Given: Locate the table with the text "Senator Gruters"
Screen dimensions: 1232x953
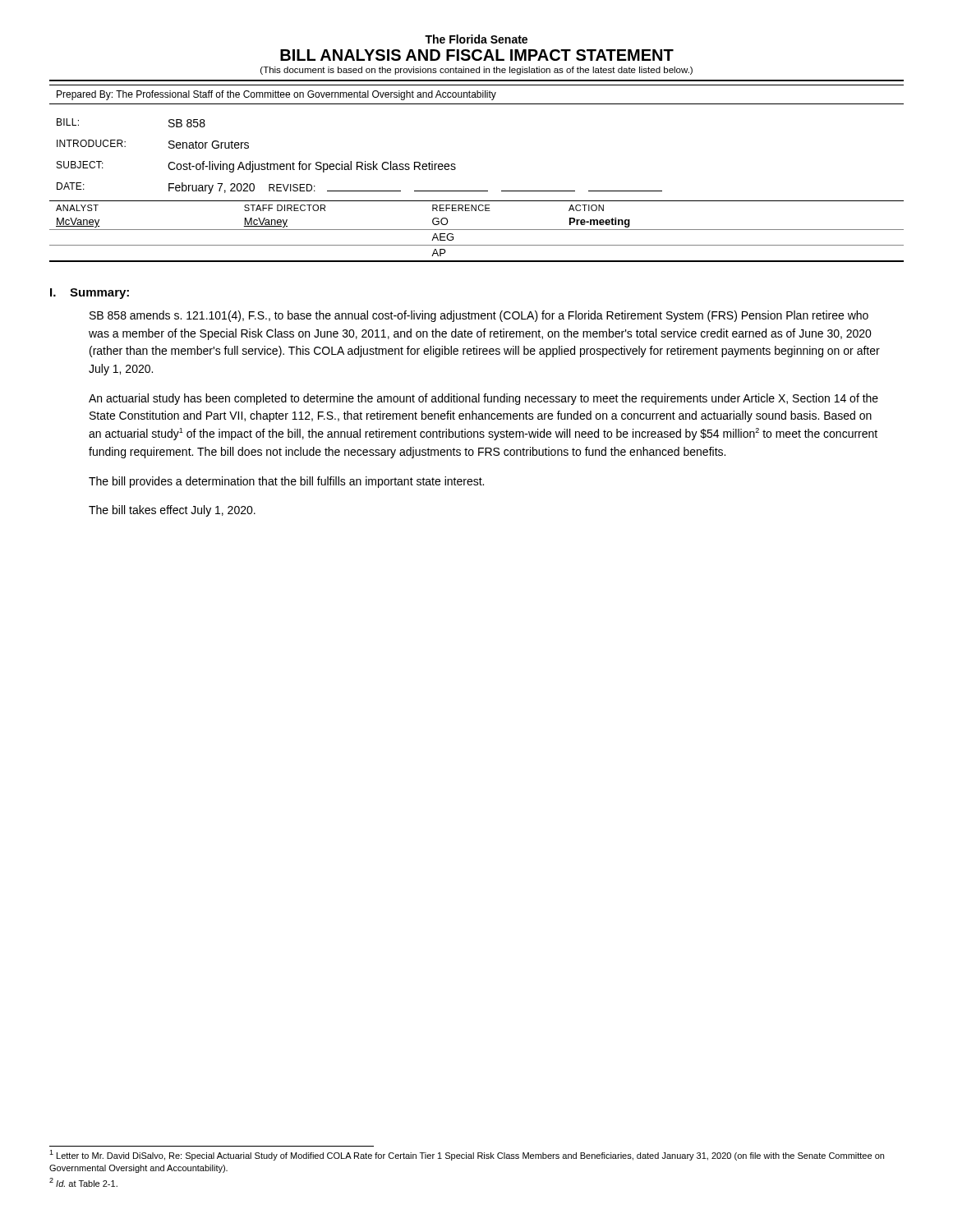Looking at the screenshot, I should point(476,156).
